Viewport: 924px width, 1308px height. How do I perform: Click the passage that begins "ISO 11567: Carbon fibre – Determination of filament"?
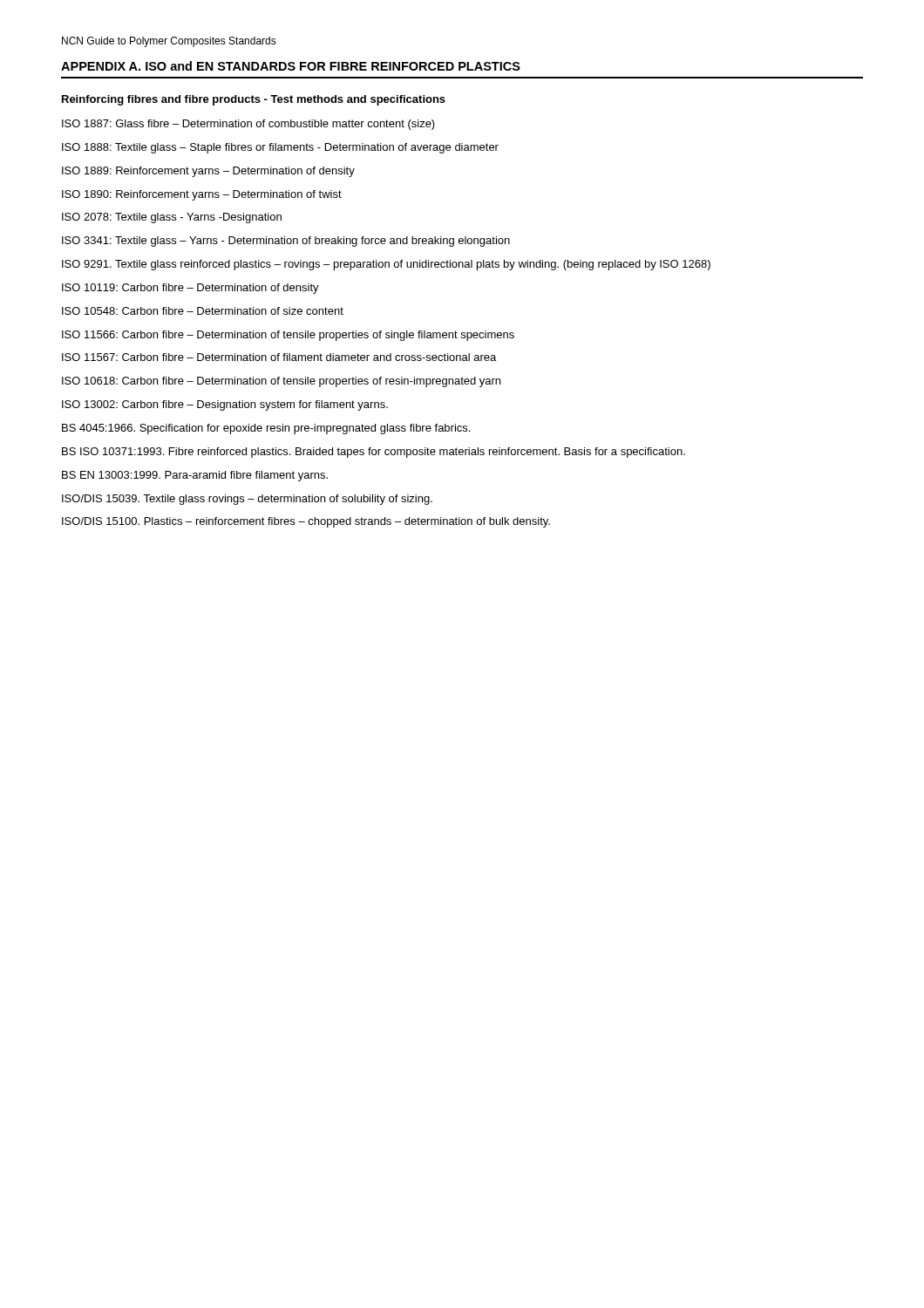pyautogui.click(x=279, y=357)
